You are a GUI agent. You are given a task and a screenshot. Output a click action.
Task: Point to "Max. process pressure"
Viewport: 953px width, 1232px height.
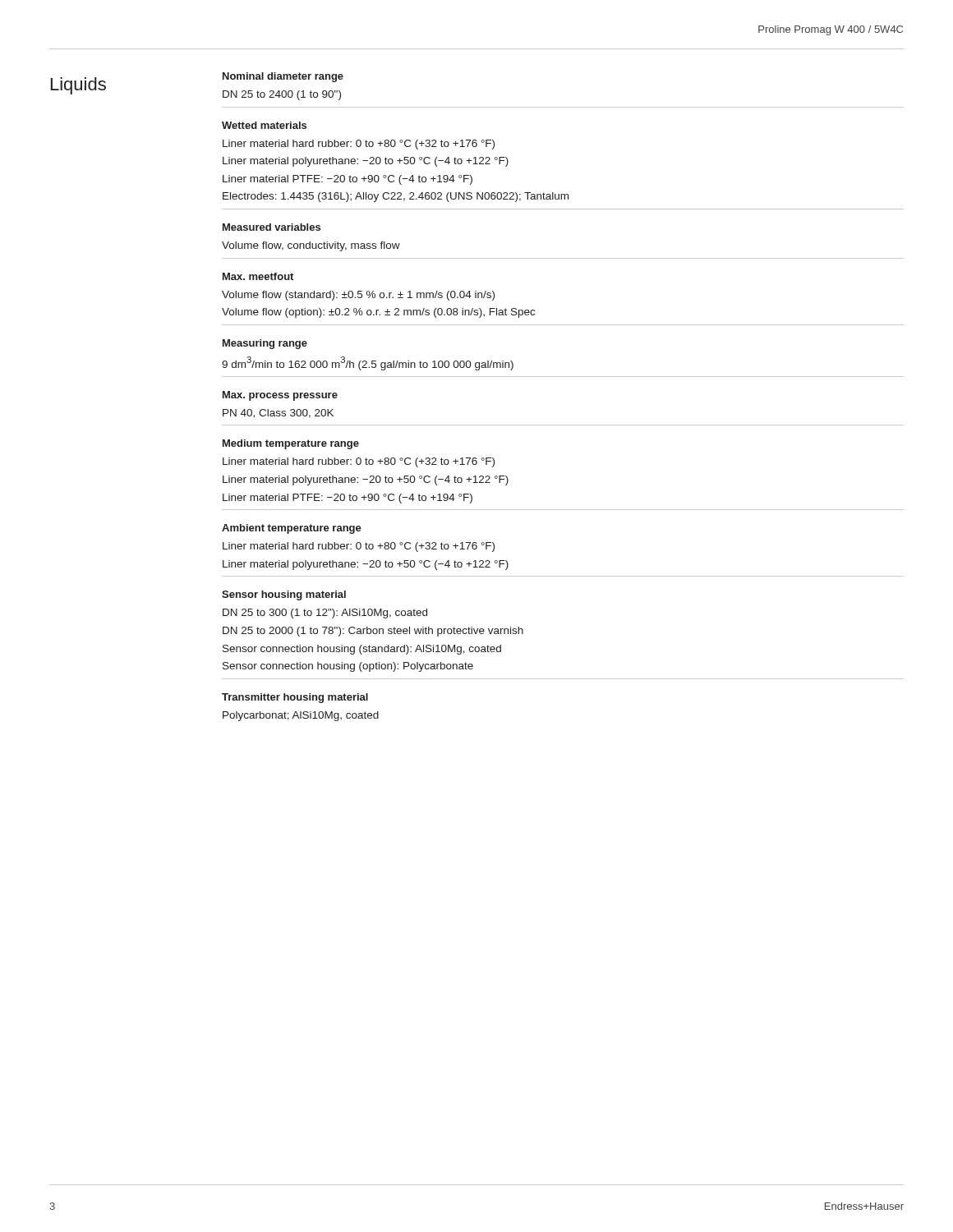[x=280, y=394]
